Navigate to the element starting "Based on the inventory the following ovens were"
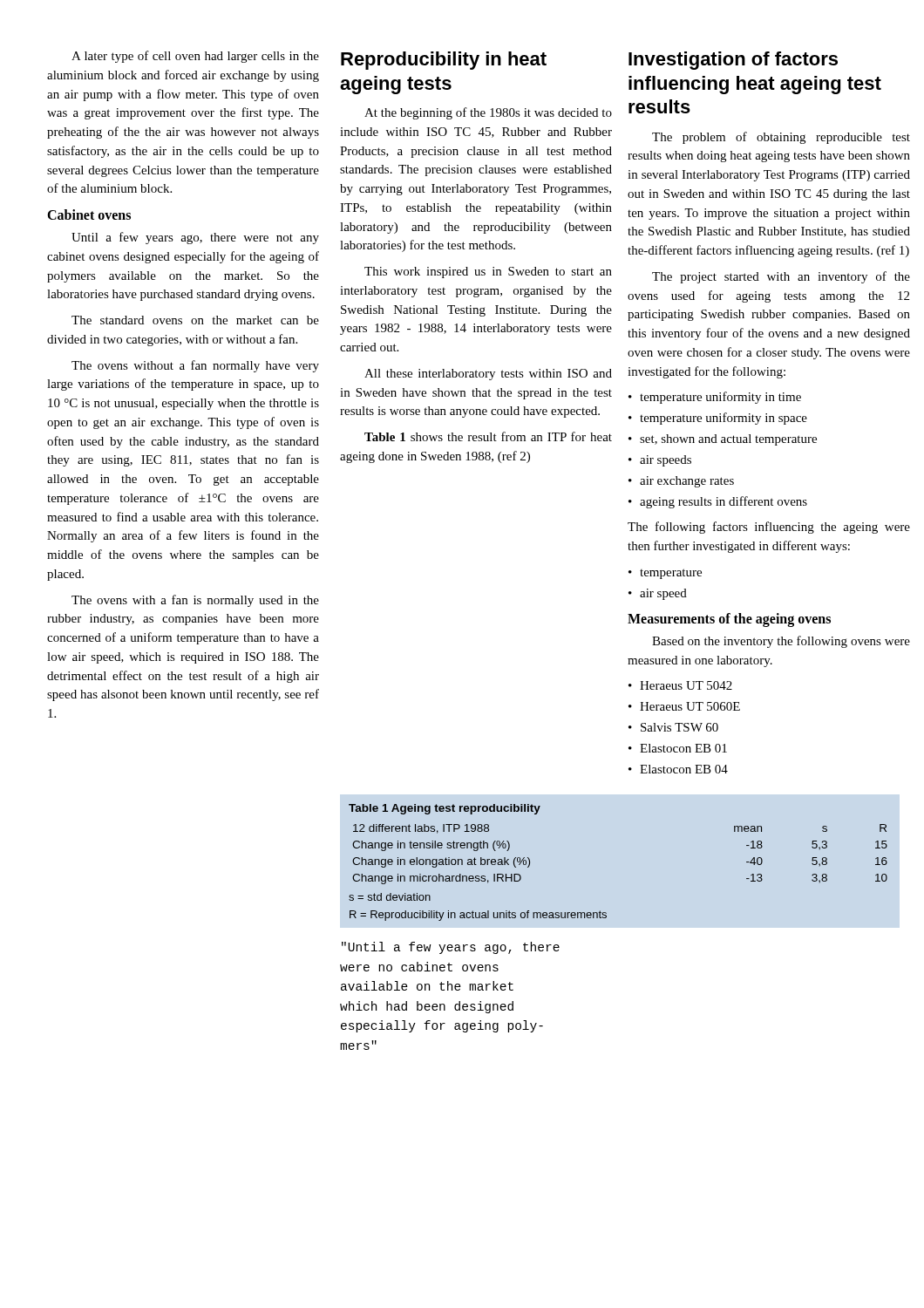 [x=769, y=651]
